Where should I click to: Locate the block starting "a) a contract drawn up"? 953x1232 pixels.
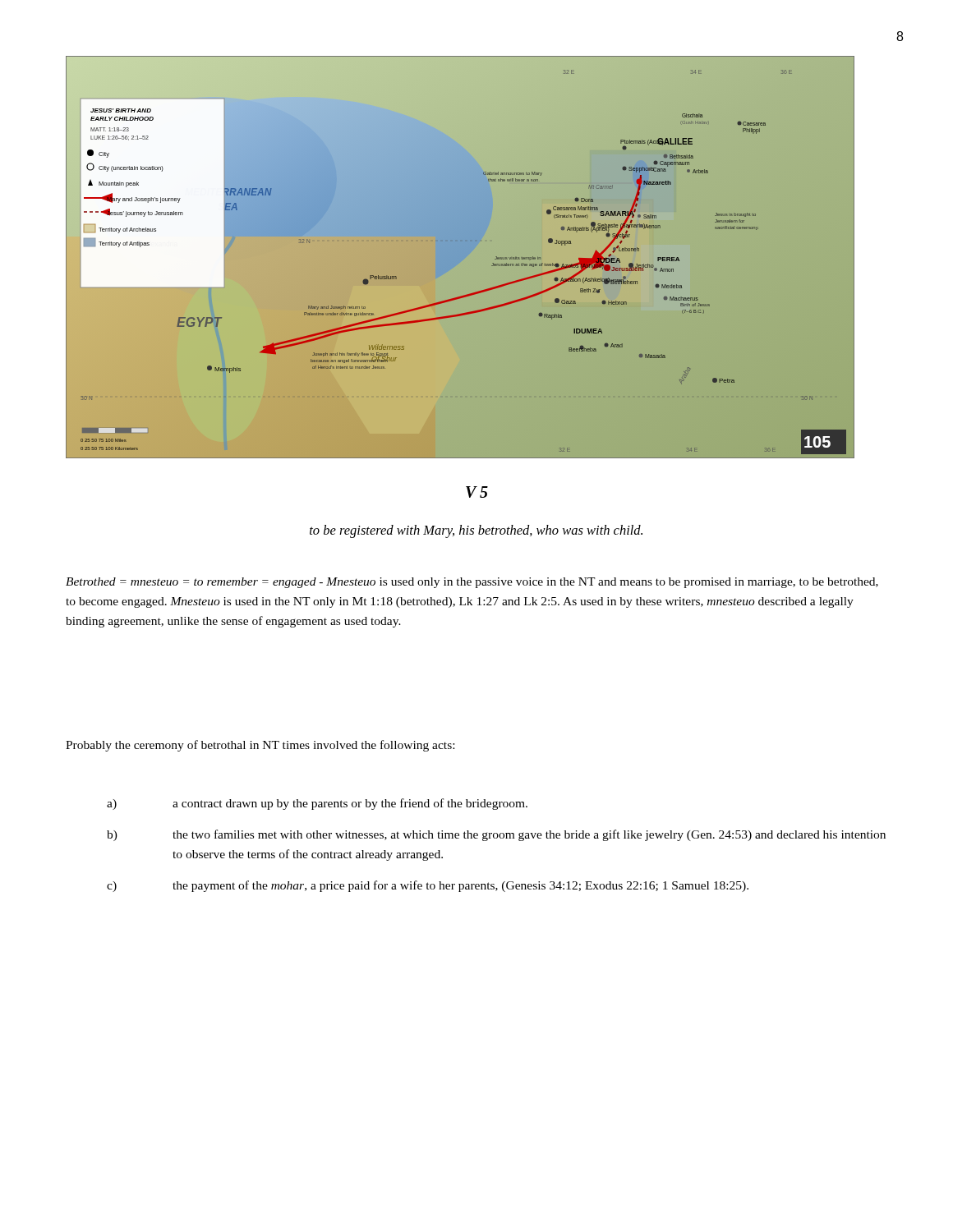297,803
